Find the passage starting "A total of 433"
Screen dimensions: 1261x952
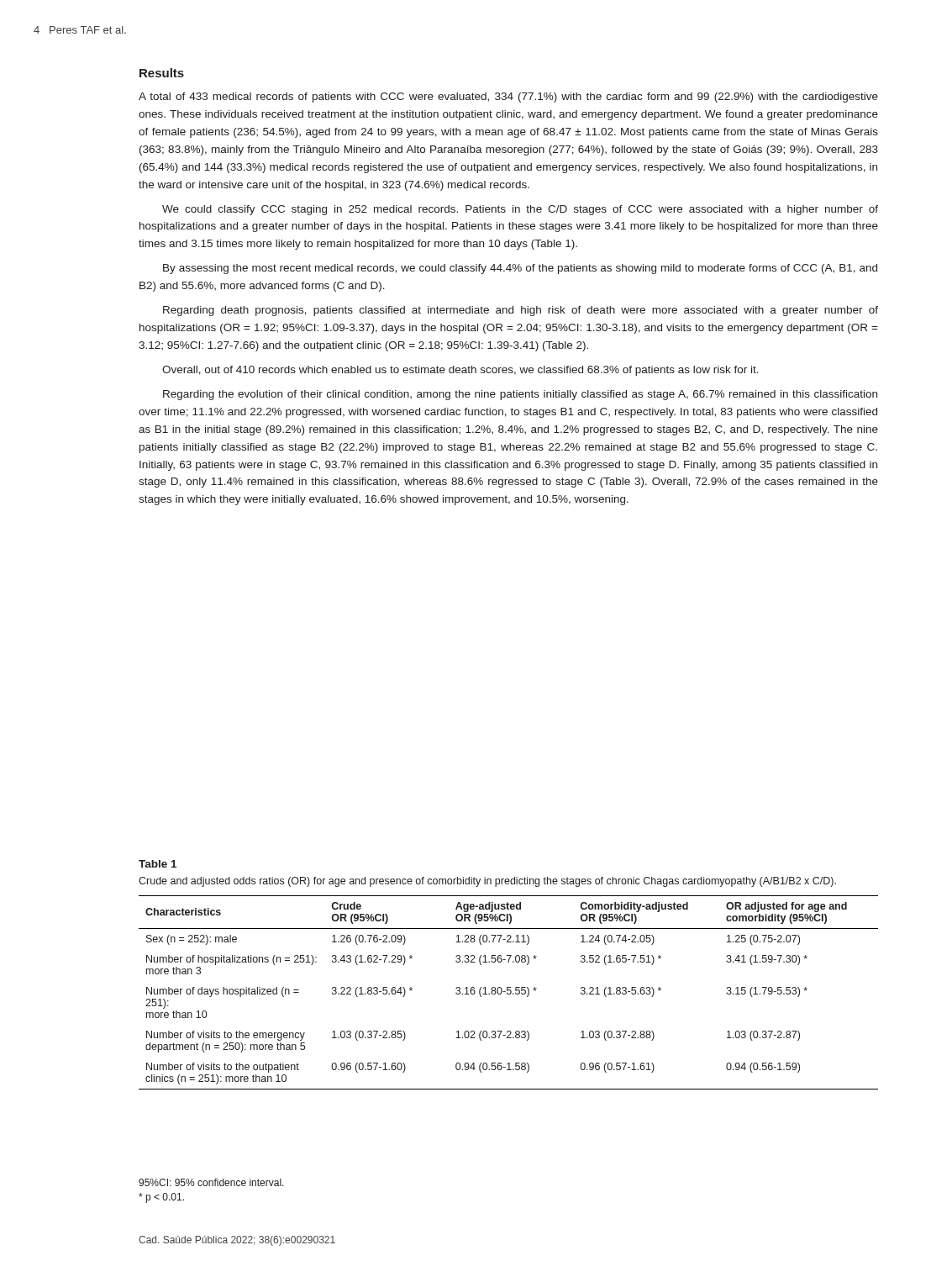(x=508, y=140)
